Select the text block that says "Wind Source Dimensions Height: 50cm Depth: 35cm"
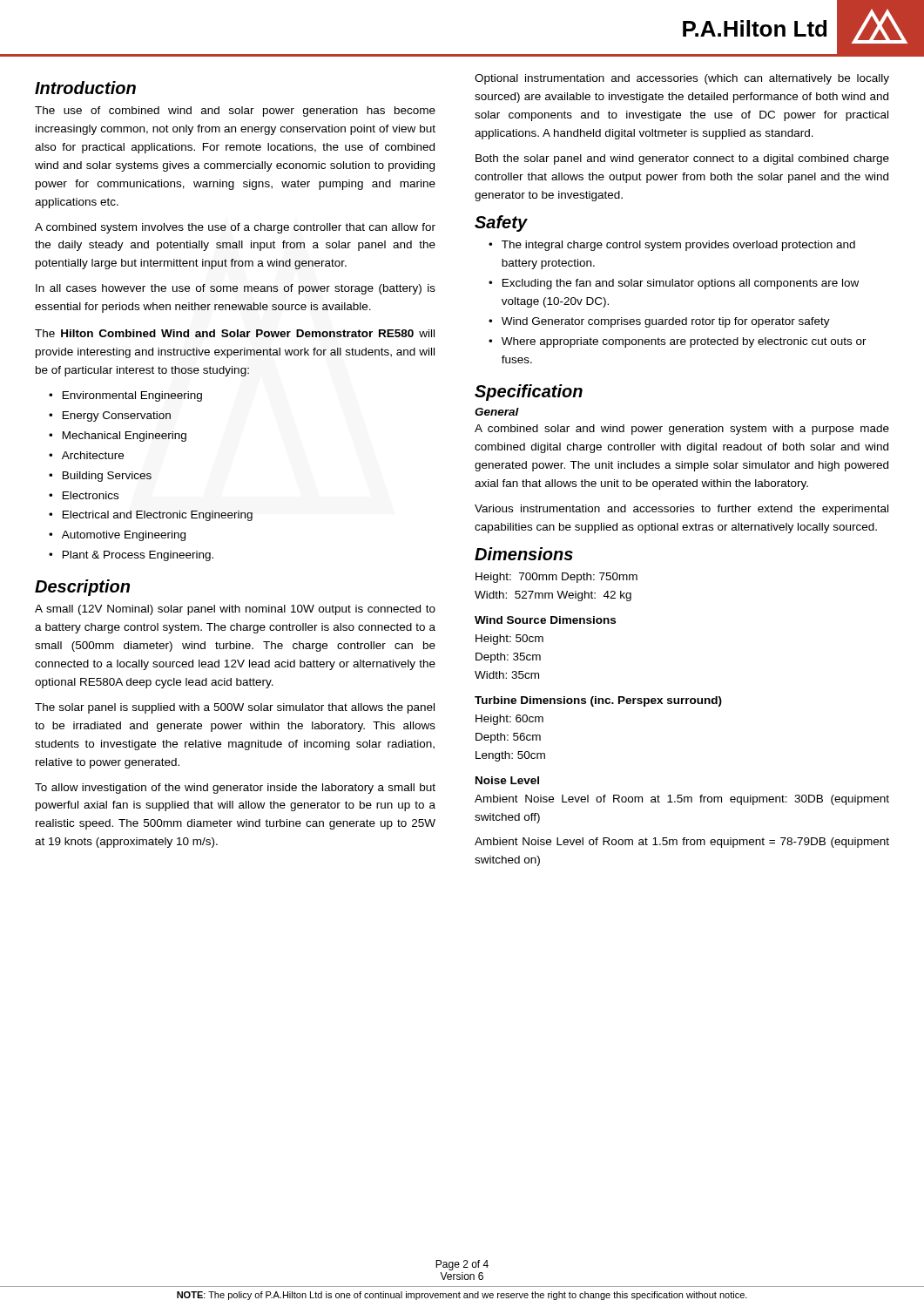Screen dimensions: 1307x924 point(545,648)
